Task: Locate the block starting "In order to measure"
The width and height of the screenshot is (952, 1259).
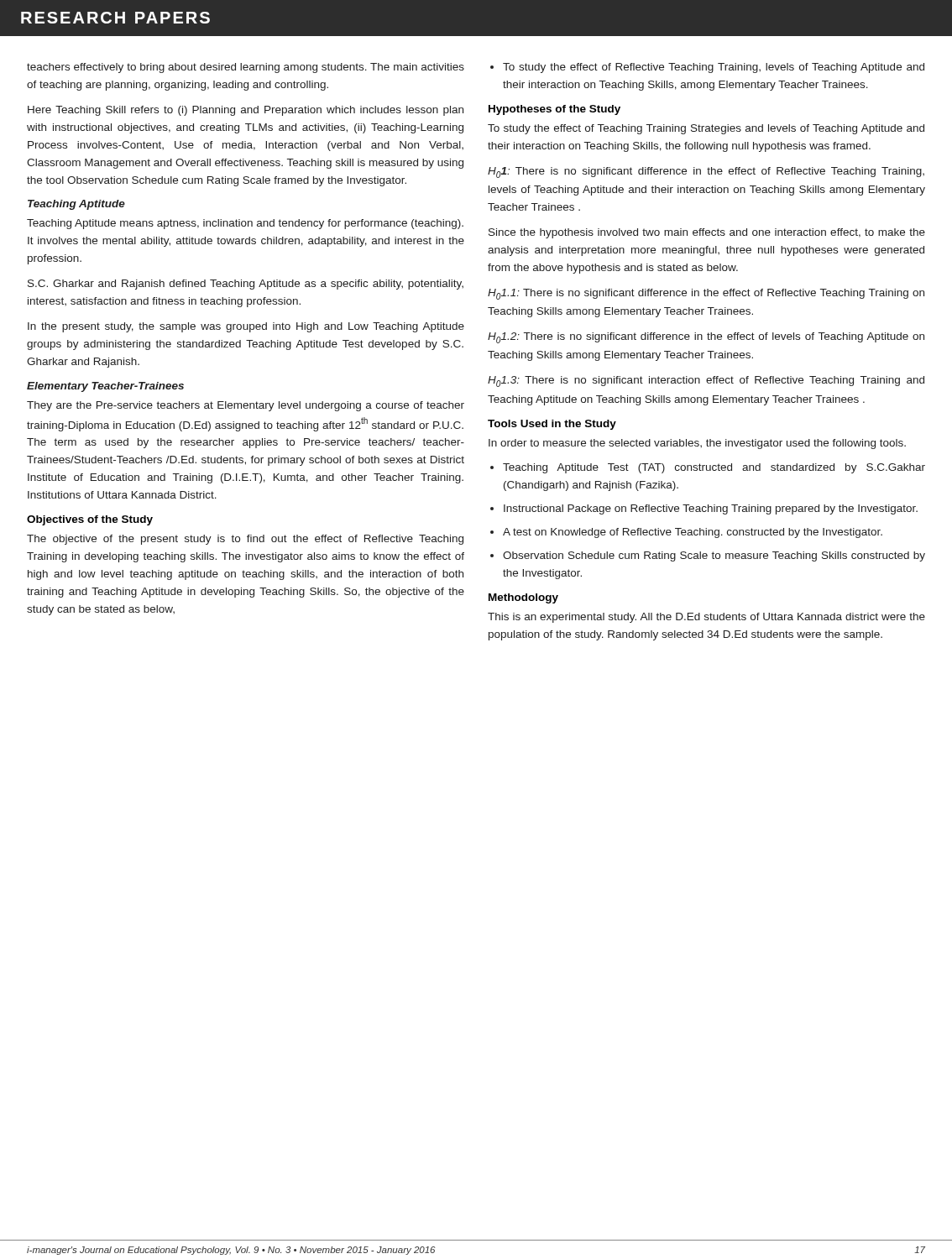Action: 706,443
